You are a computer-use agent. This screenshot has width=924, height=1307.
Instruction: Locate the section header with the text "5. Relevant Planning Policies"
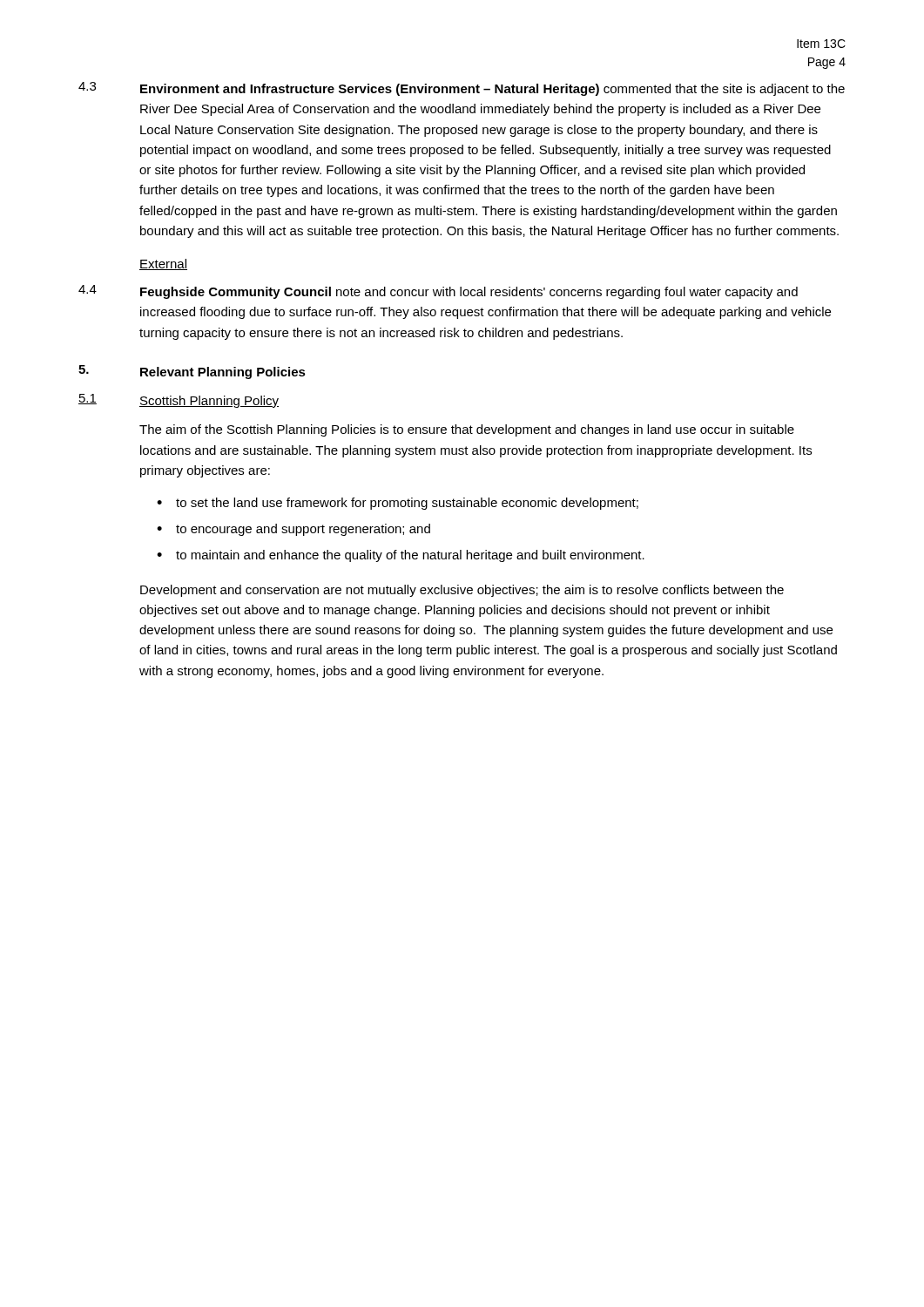tap(192, 372)
